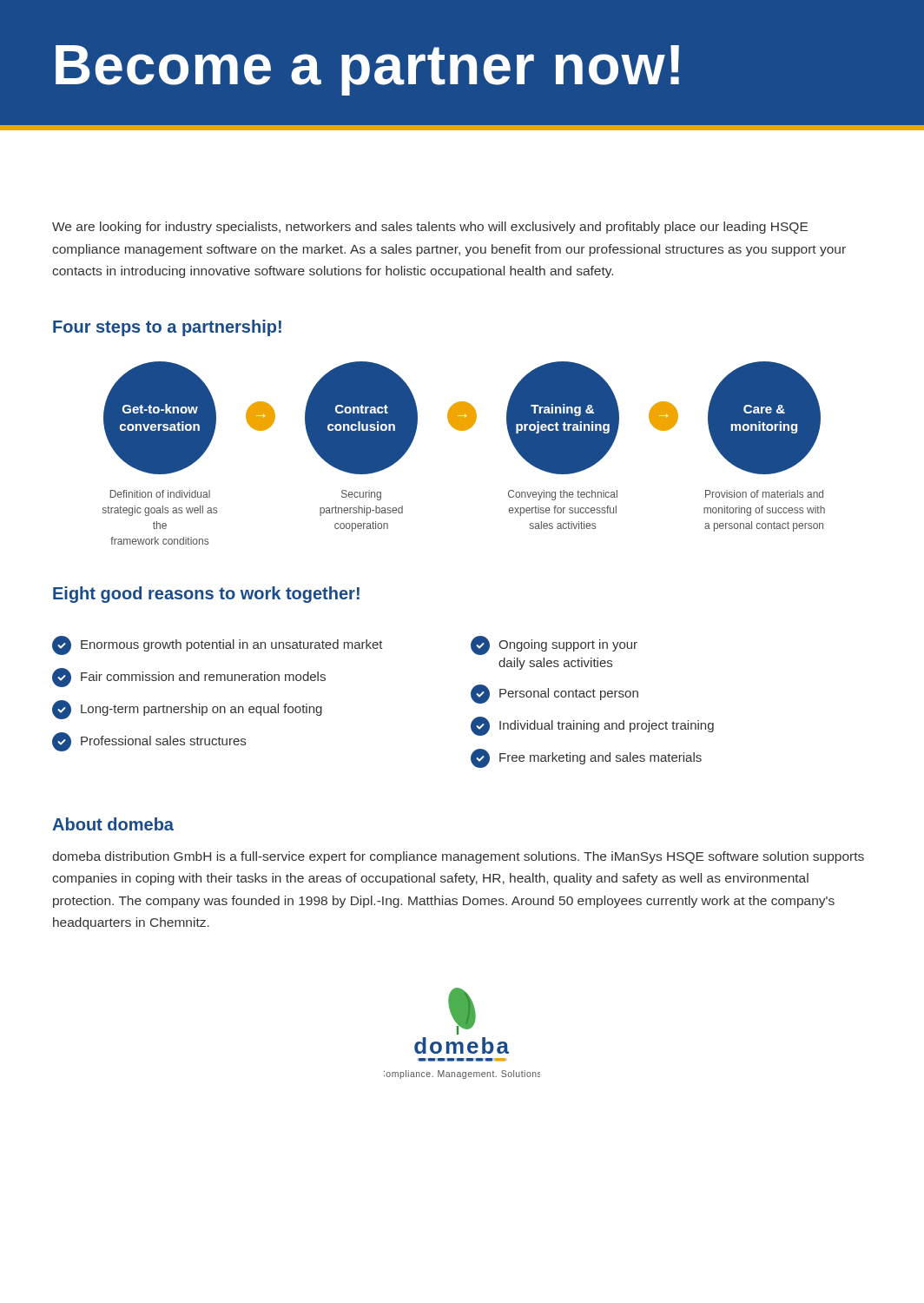Select the block starting "Four steps to a partnership!"

pos(167,326)
